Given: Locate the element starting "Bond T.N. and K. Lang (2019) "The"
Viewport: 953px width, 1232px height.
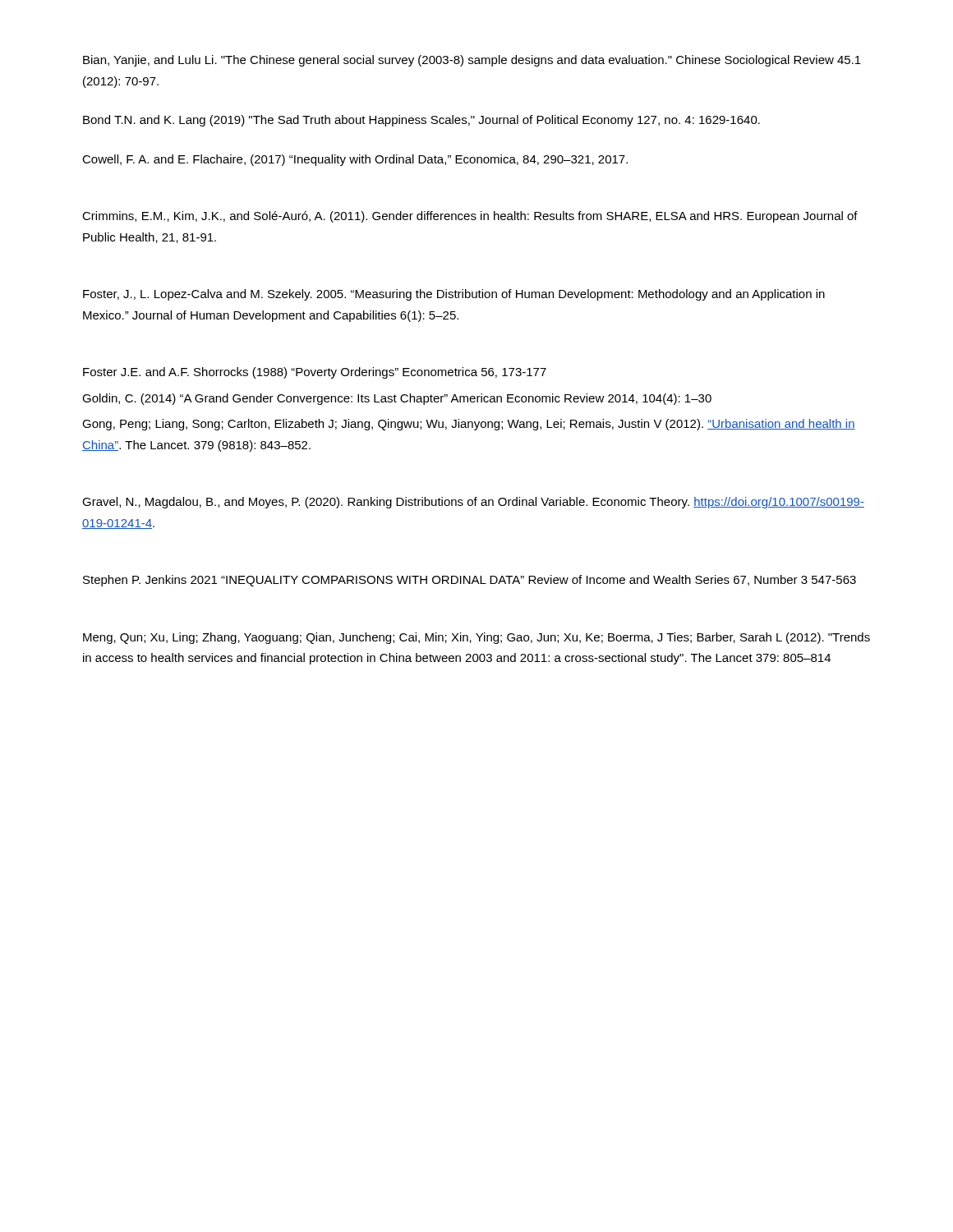Looking at the screenshot, I should click(x=421, y=120).
